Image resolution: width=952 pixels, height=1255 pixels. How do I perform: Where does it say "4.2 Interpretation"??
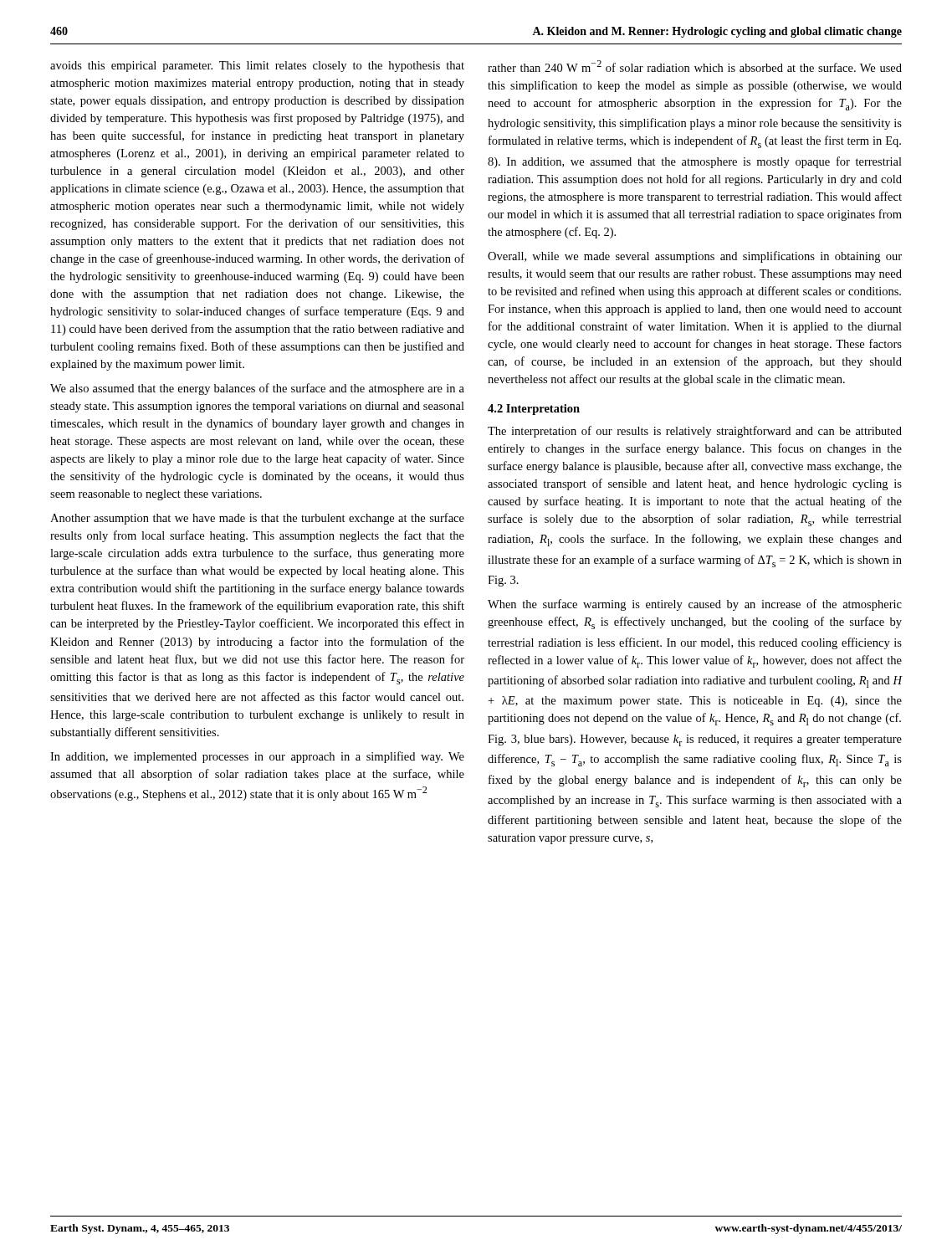(534, 408)
